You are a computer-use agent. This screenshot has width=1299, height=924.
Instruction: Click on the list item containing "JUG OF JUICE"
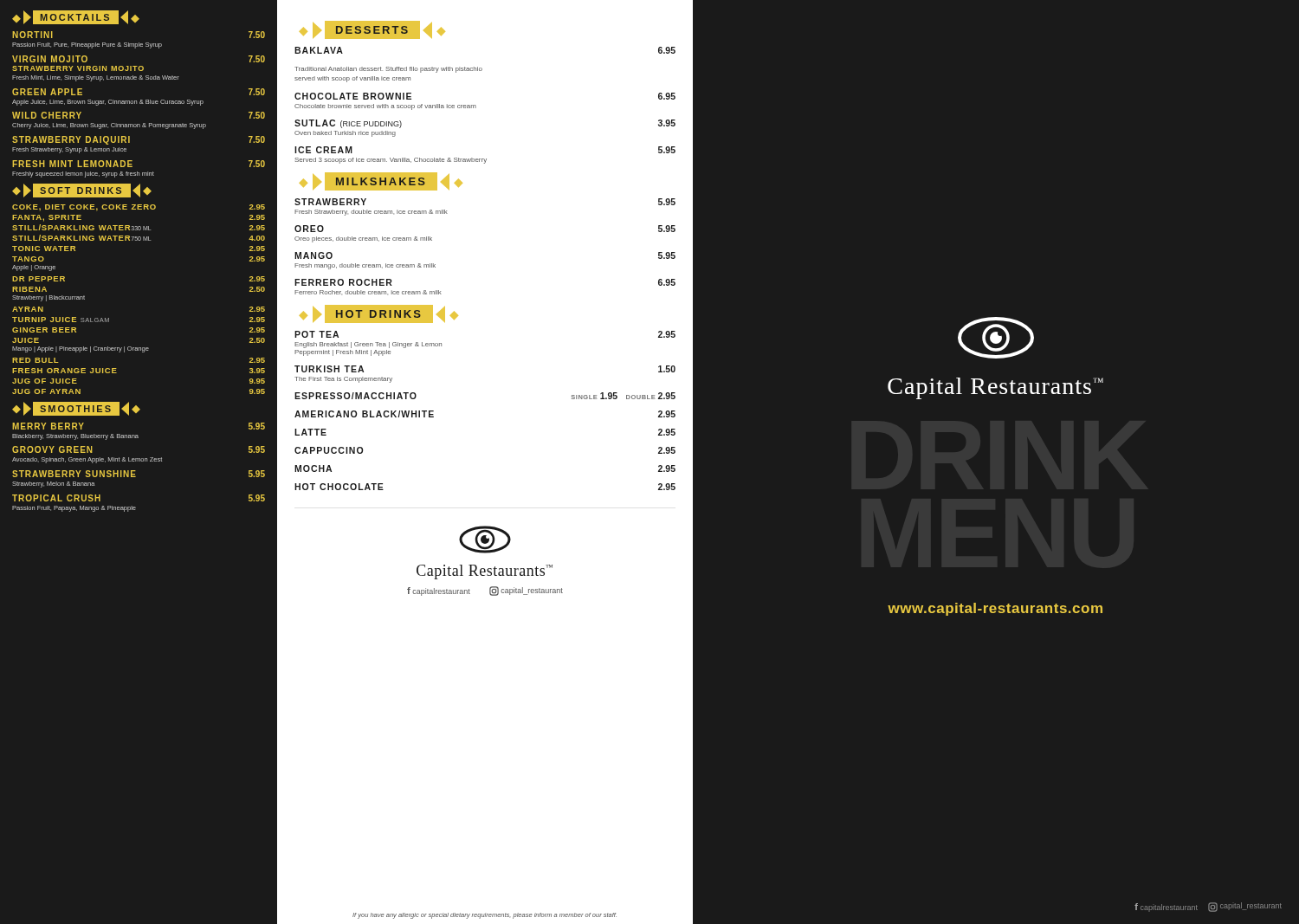[x=45, y=380]
